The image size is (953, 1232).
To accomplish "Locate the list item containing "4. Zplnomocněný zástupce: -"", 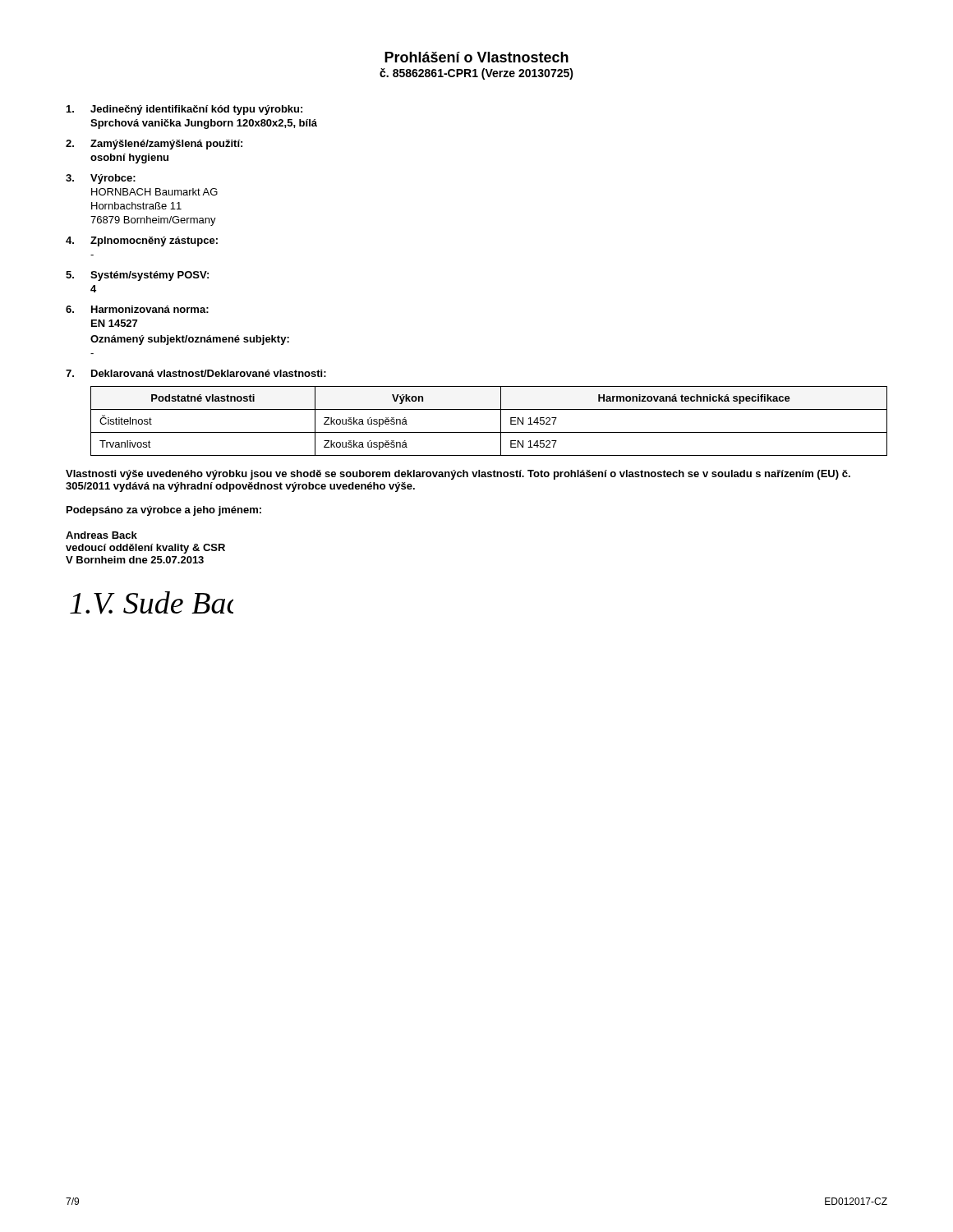I will click(142, 241).
